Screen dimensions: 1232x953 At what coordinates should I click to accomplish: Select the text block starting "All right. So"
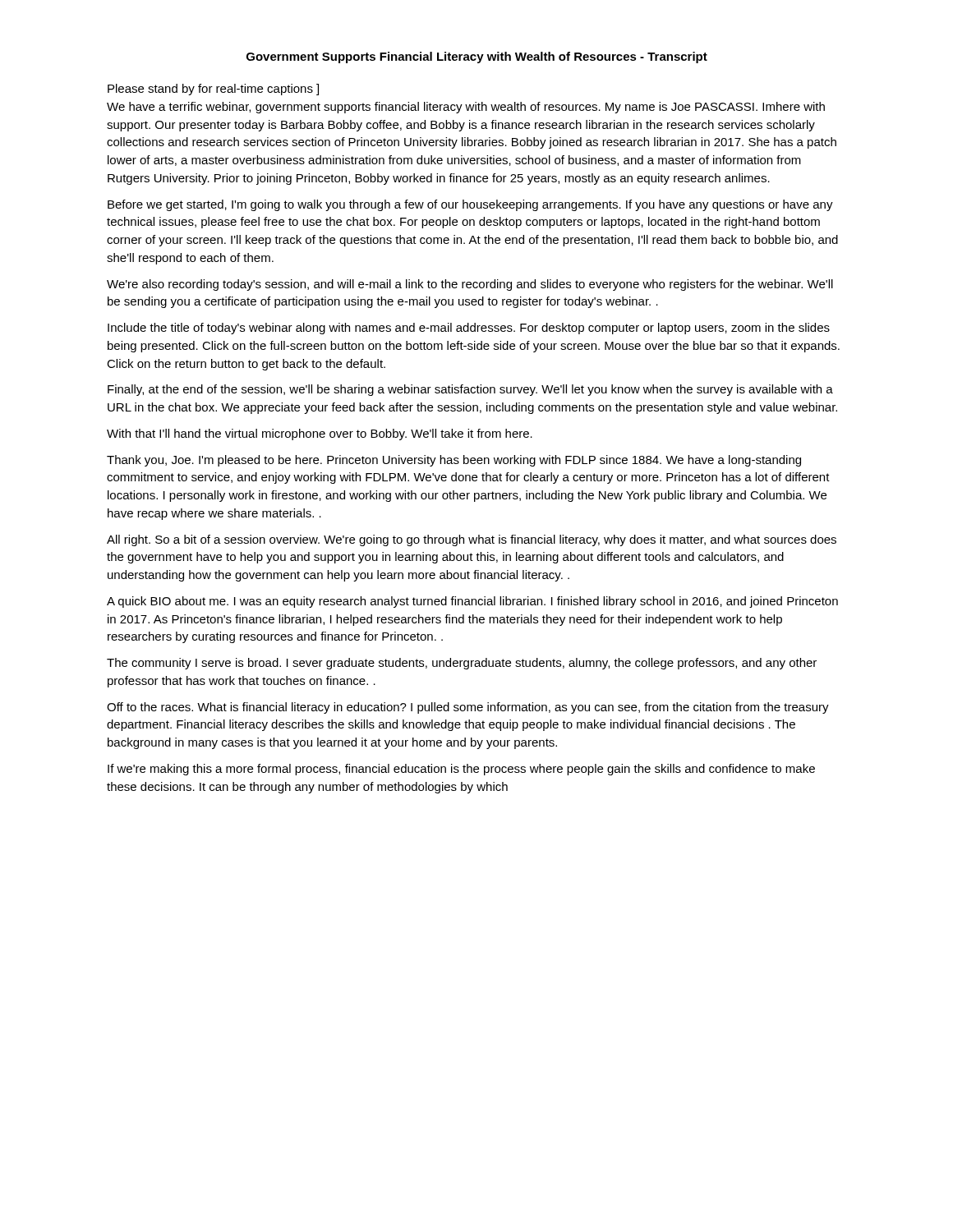click(472, 557)
